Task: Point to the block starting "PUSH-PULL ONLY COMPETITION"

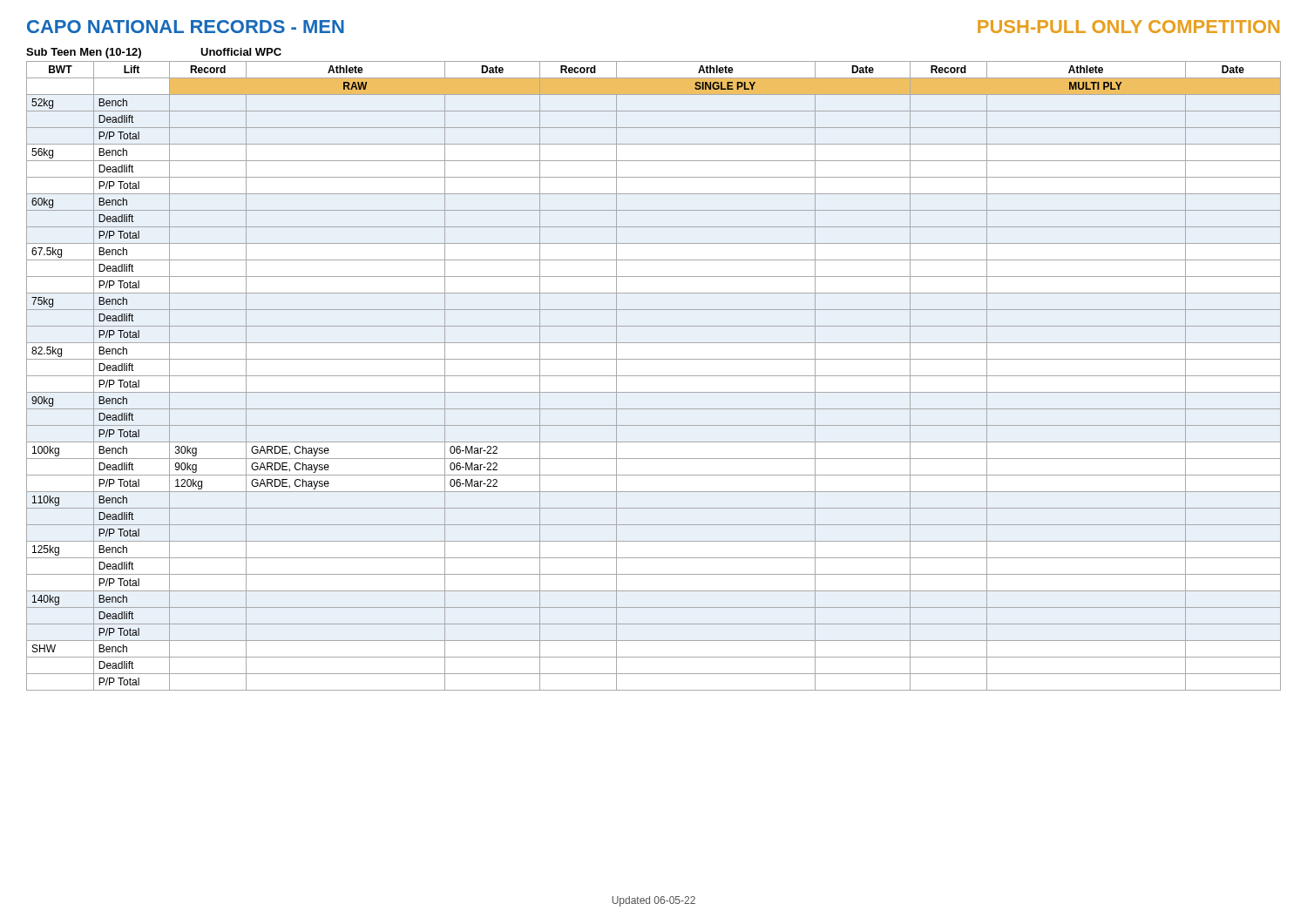Action: click(1129, 27)
